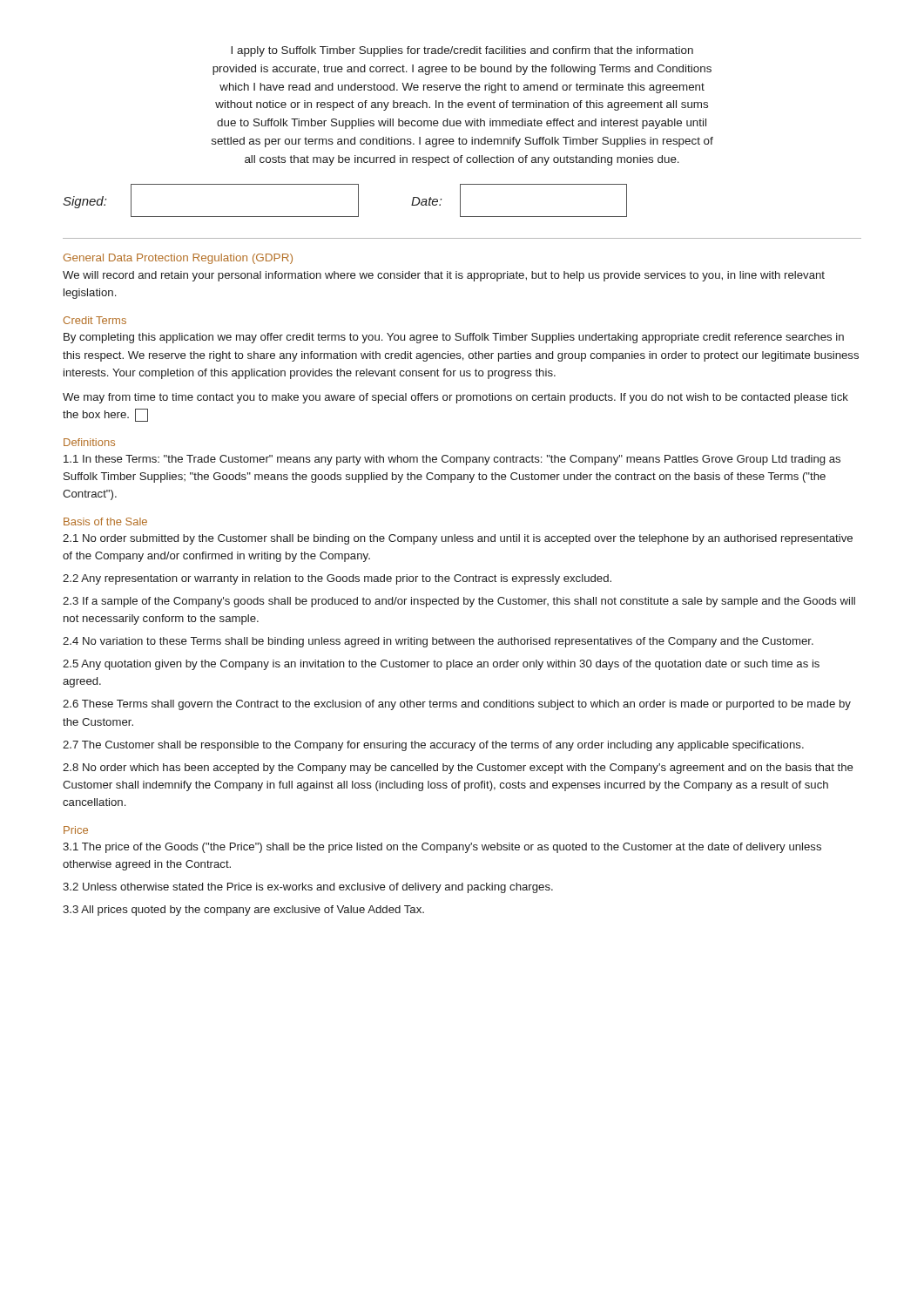Select the text starting "3 All prices"
The width and height of the screenshot is (924, 1307).
pos(244,909)
